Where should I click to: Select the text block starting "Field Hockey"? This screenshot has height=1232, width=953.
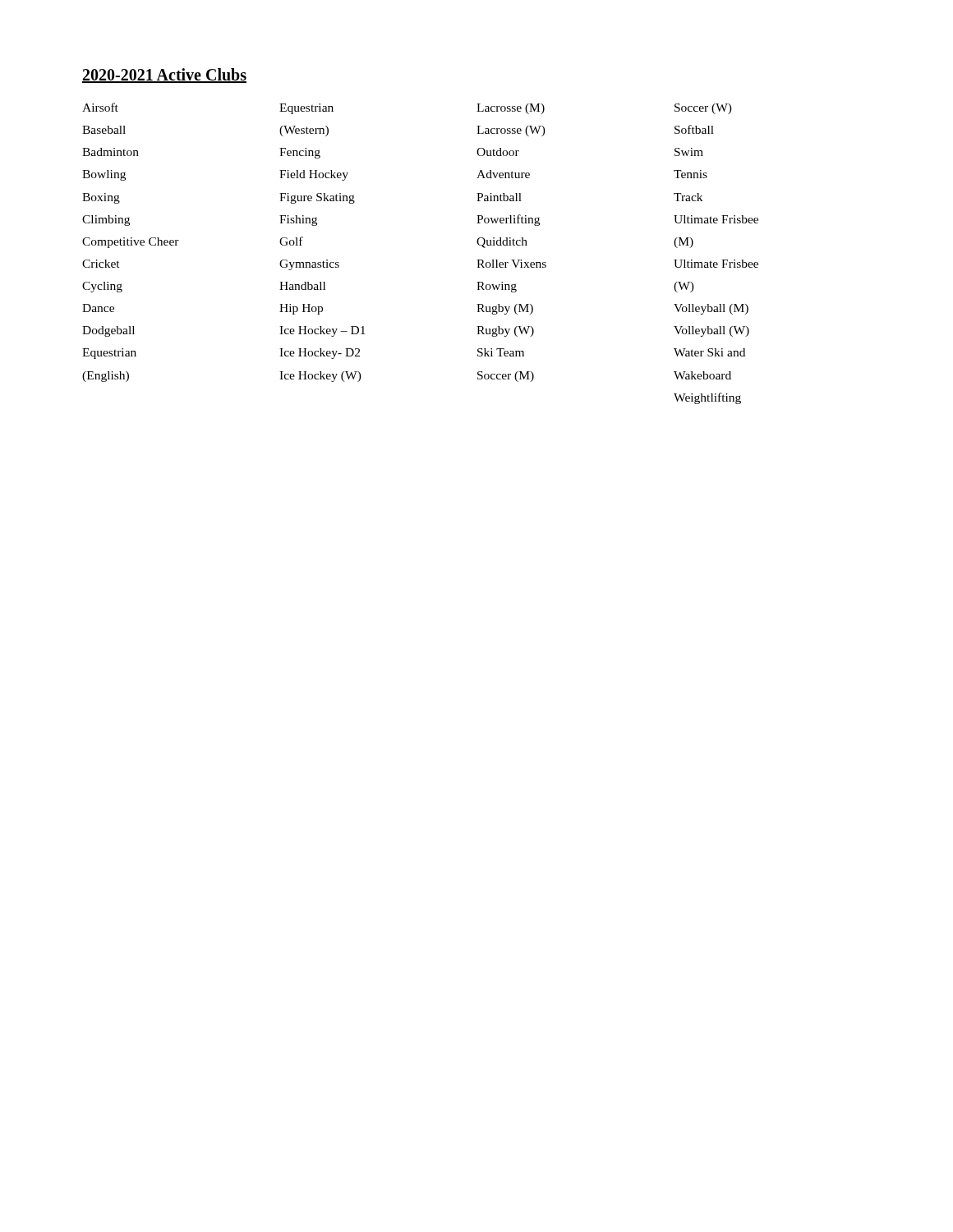314,174
